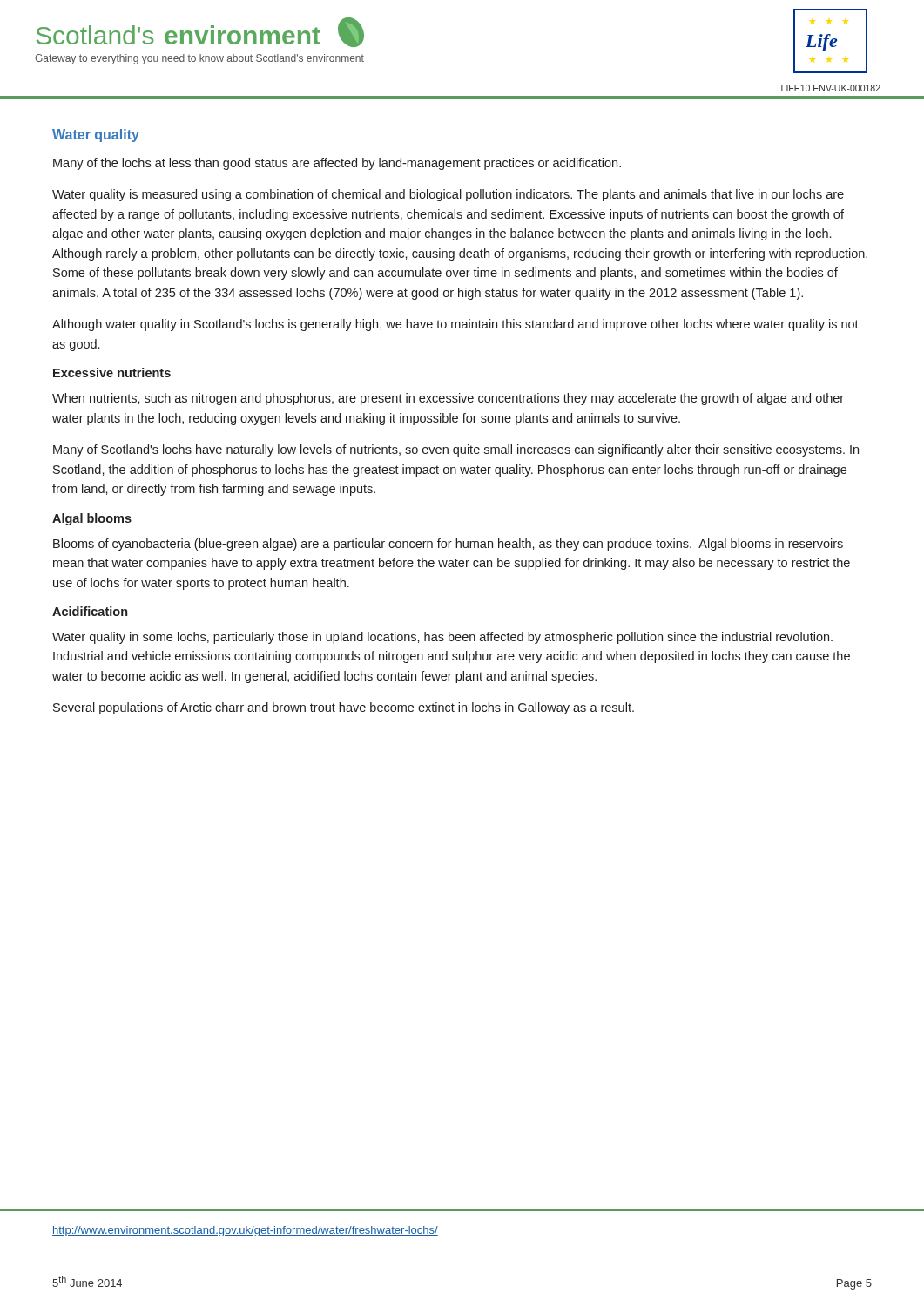Locate the block of text that opens with "Although water quality in Scotland's lochs"
Viewport: 924px width, 1307px height.
click(x=455, y=334)
